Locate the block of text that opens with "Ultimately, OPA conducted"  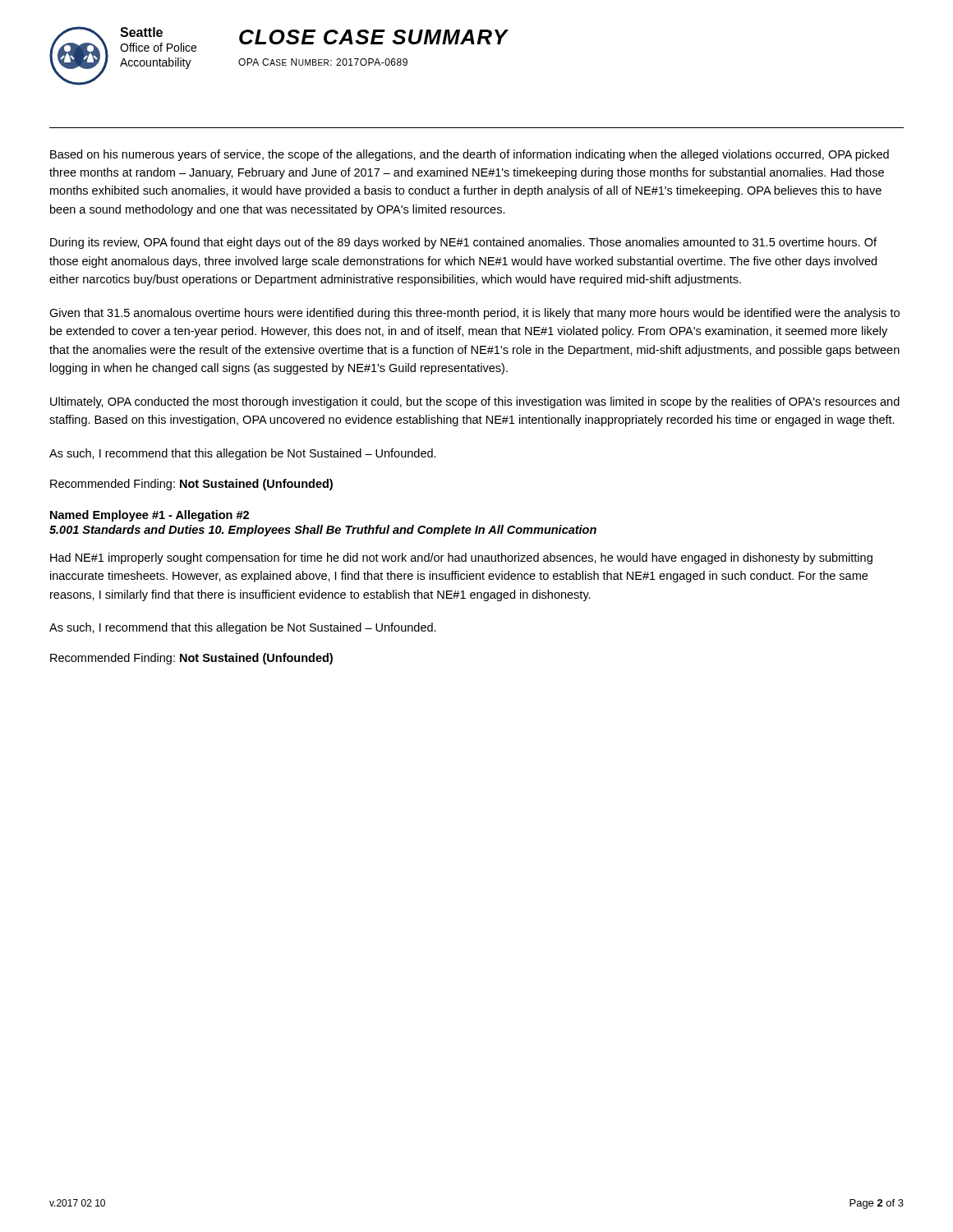(476, 411)
